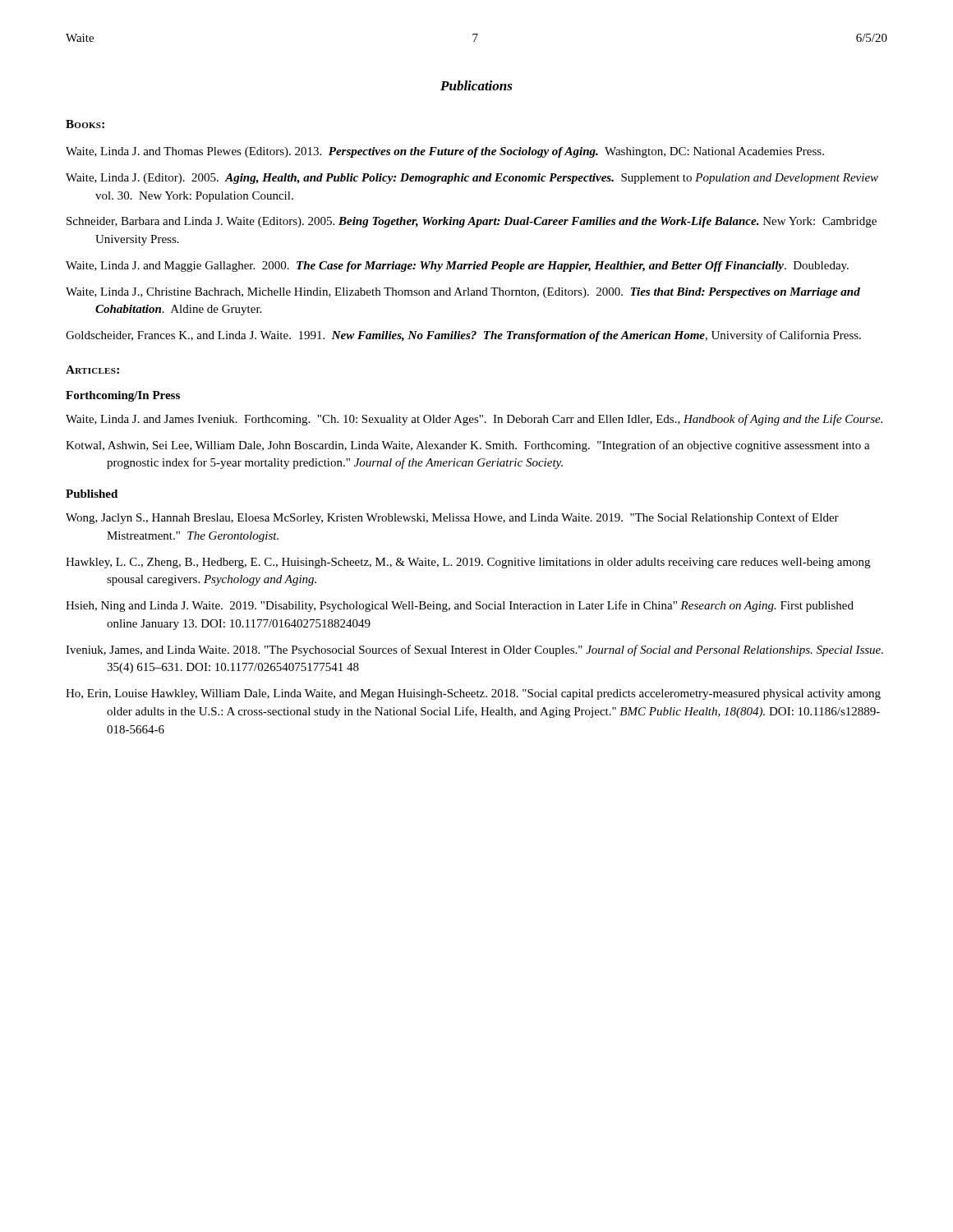Image resolution: width=953 pixels, height=1232 pixels.
Task: Locate the list item containing "Kotwal, Ashwin, Sei Lee, William Dale, John Boscardin,"
Action: 468,454
